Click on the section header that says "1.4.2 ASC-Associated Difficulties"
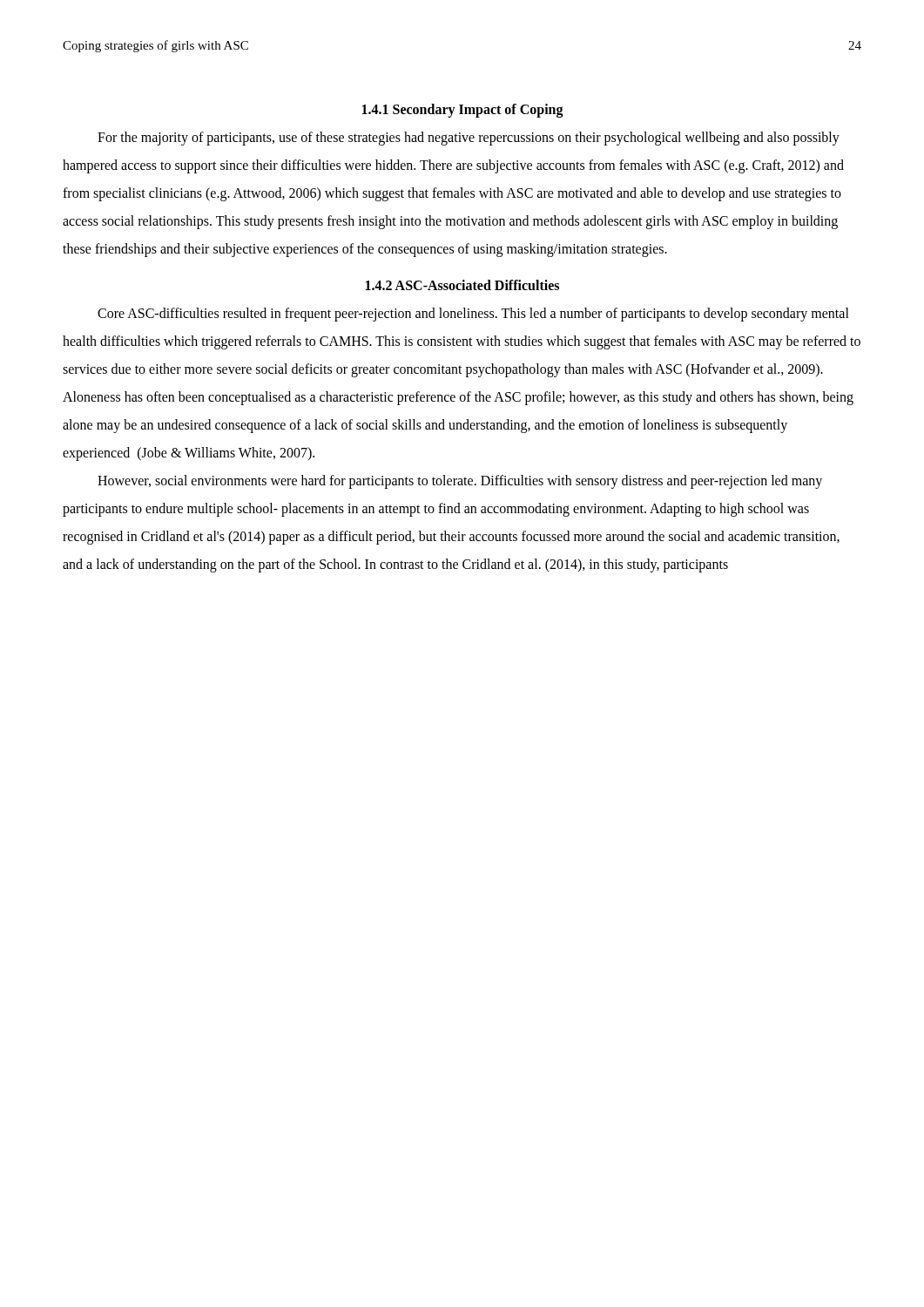Image resolution: width=924 pixels, height=1307 pixels. click(462, 285)
